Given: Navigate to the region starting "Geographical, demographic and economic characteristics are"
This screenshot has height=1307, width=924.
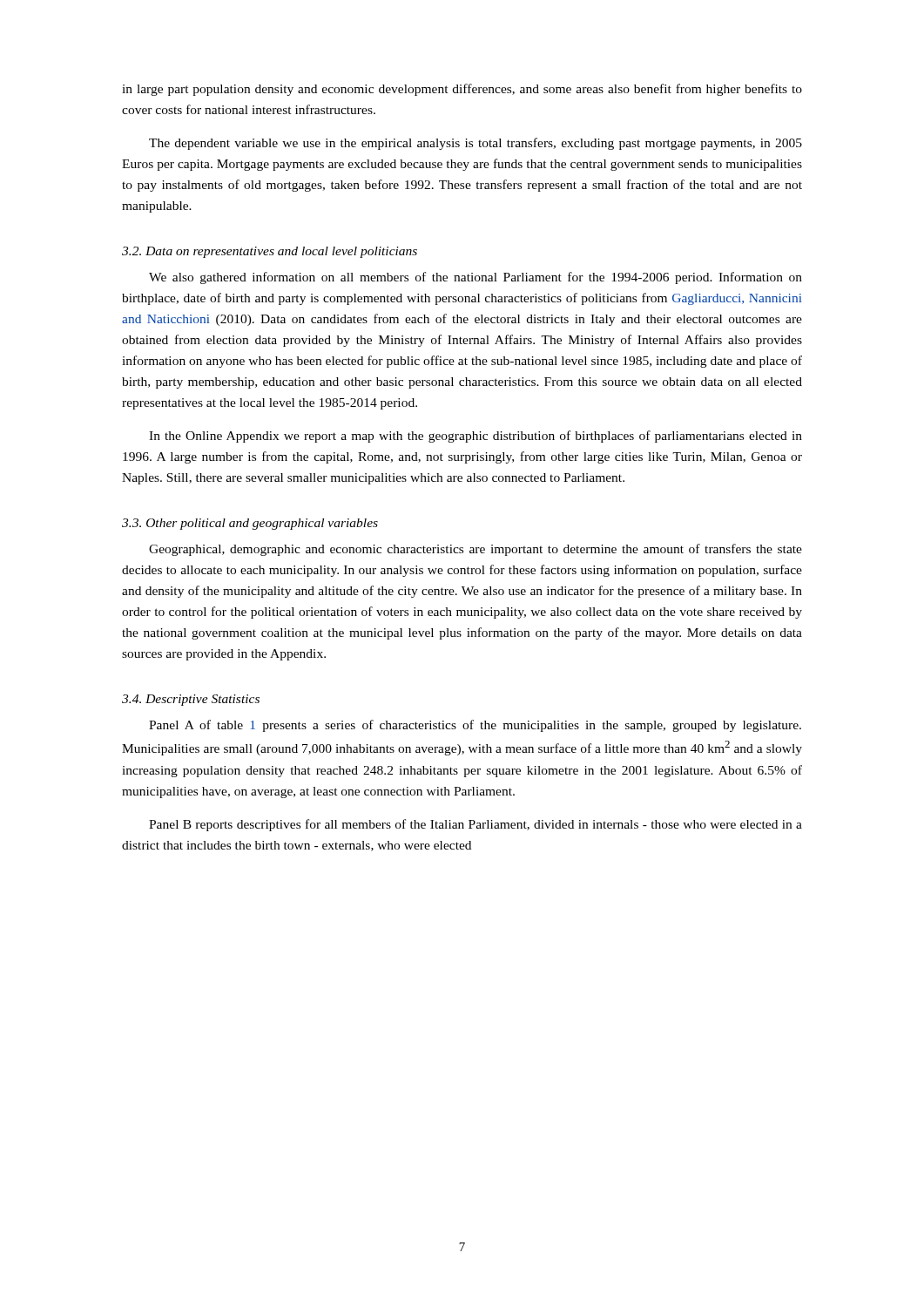Looking at the screenshot, I should 462,601.
